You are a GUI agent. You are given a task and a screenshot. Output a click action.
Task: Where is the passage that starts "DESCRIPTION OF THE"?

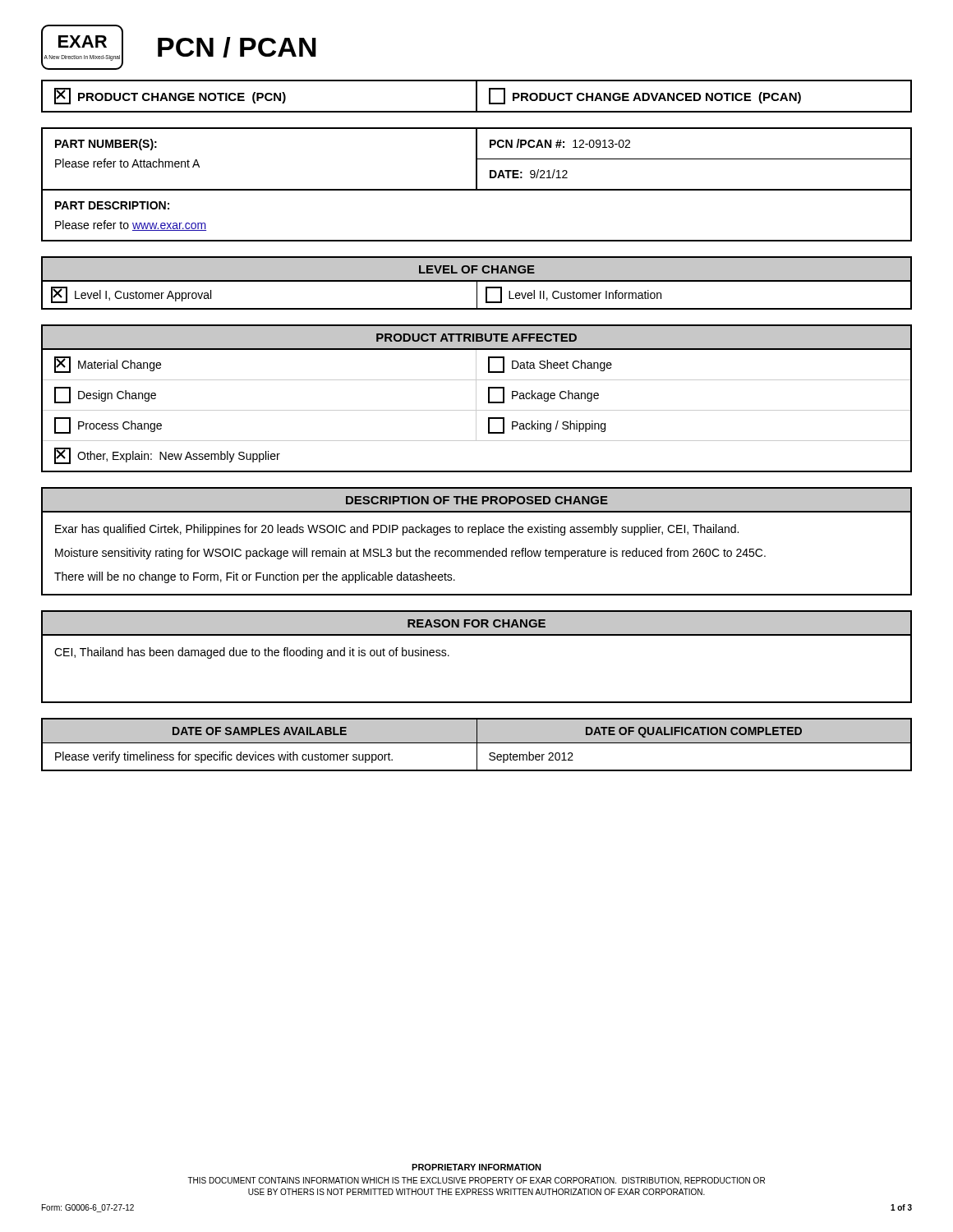[x=476, y=541]
